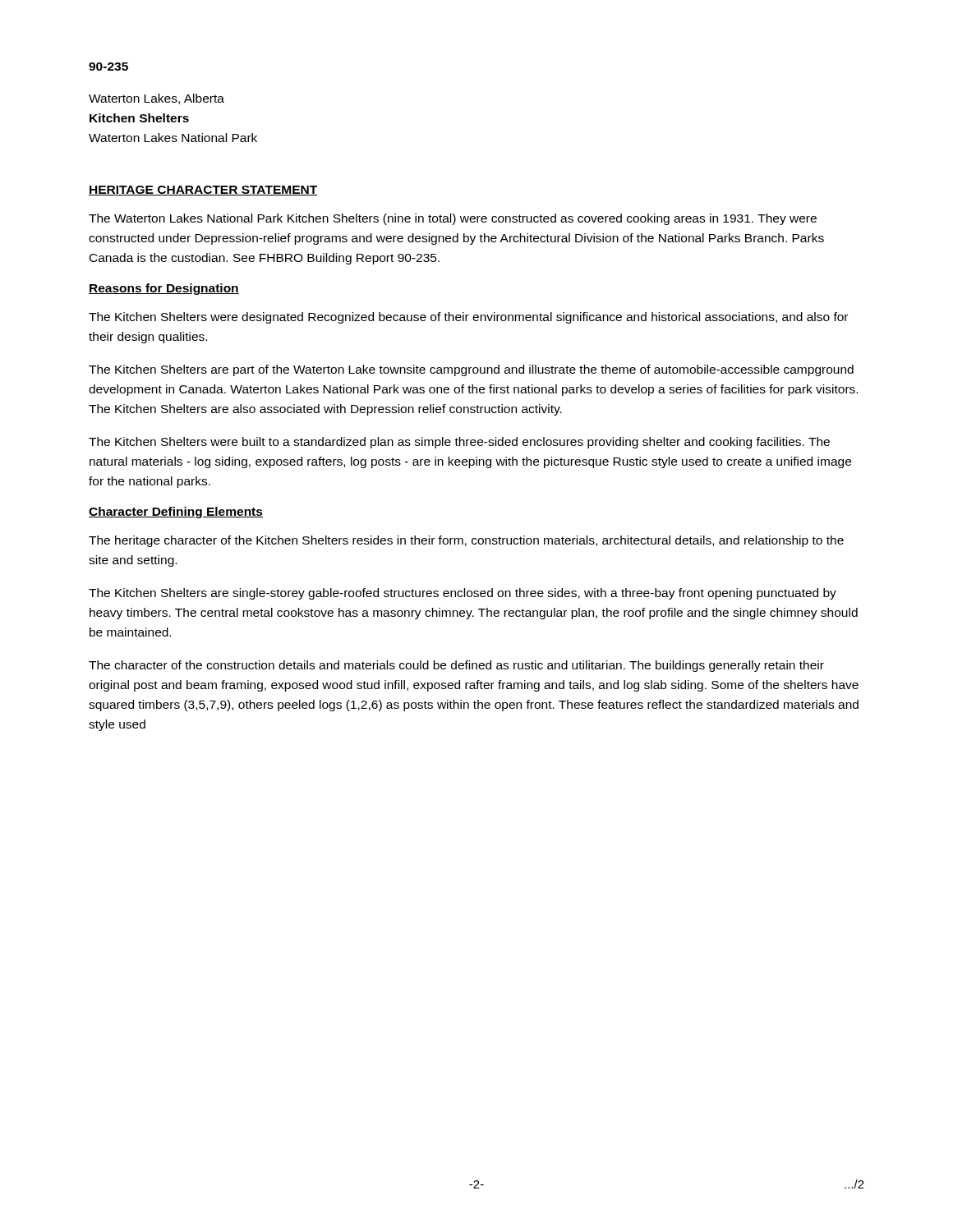The image size is (953, 1232).
Task: Navigate to the passage starting "The Waterton Lakes National Park"
Action: [456, 238]
